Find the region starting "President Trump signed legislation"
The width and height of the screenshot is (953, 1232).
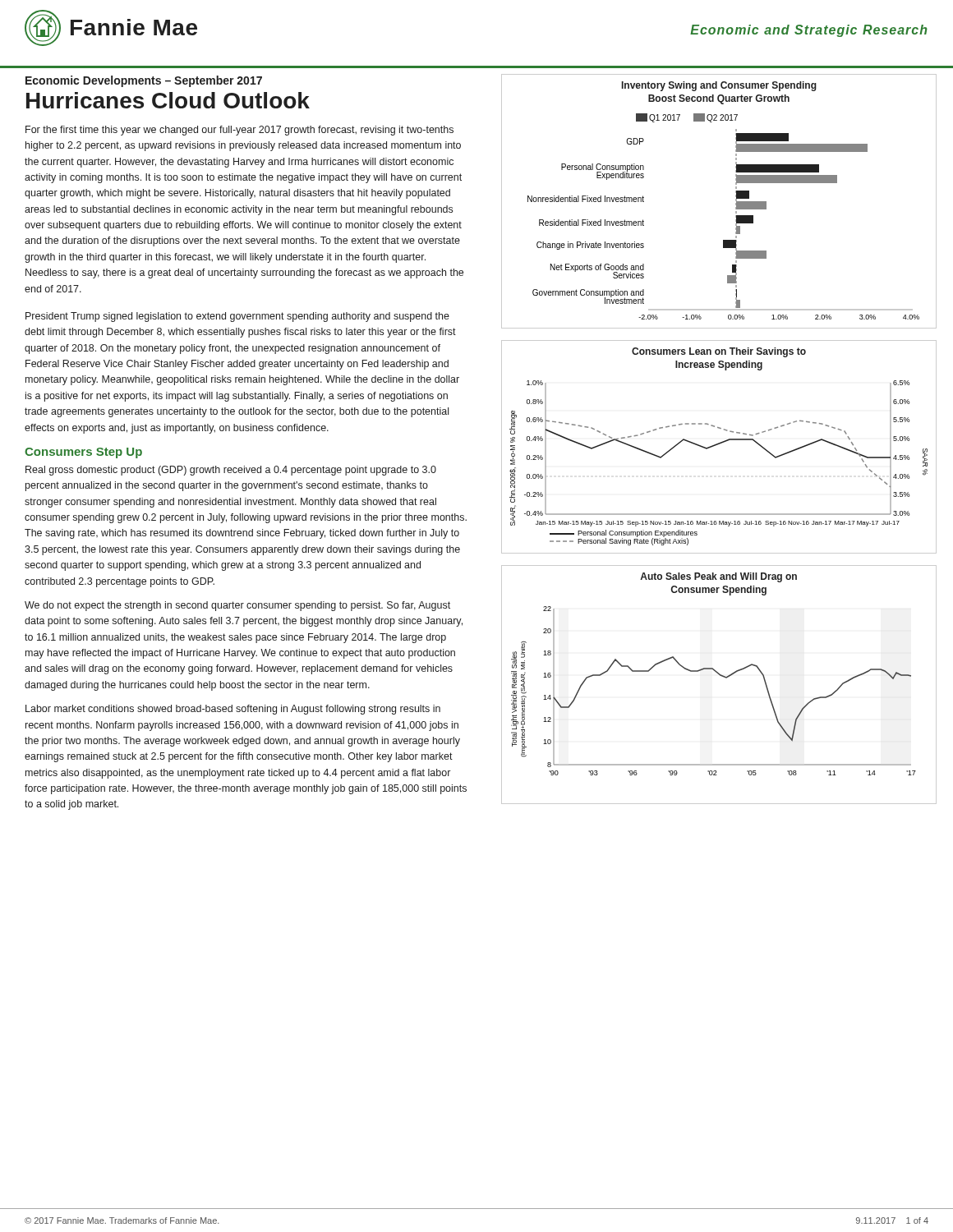point(242,372)
